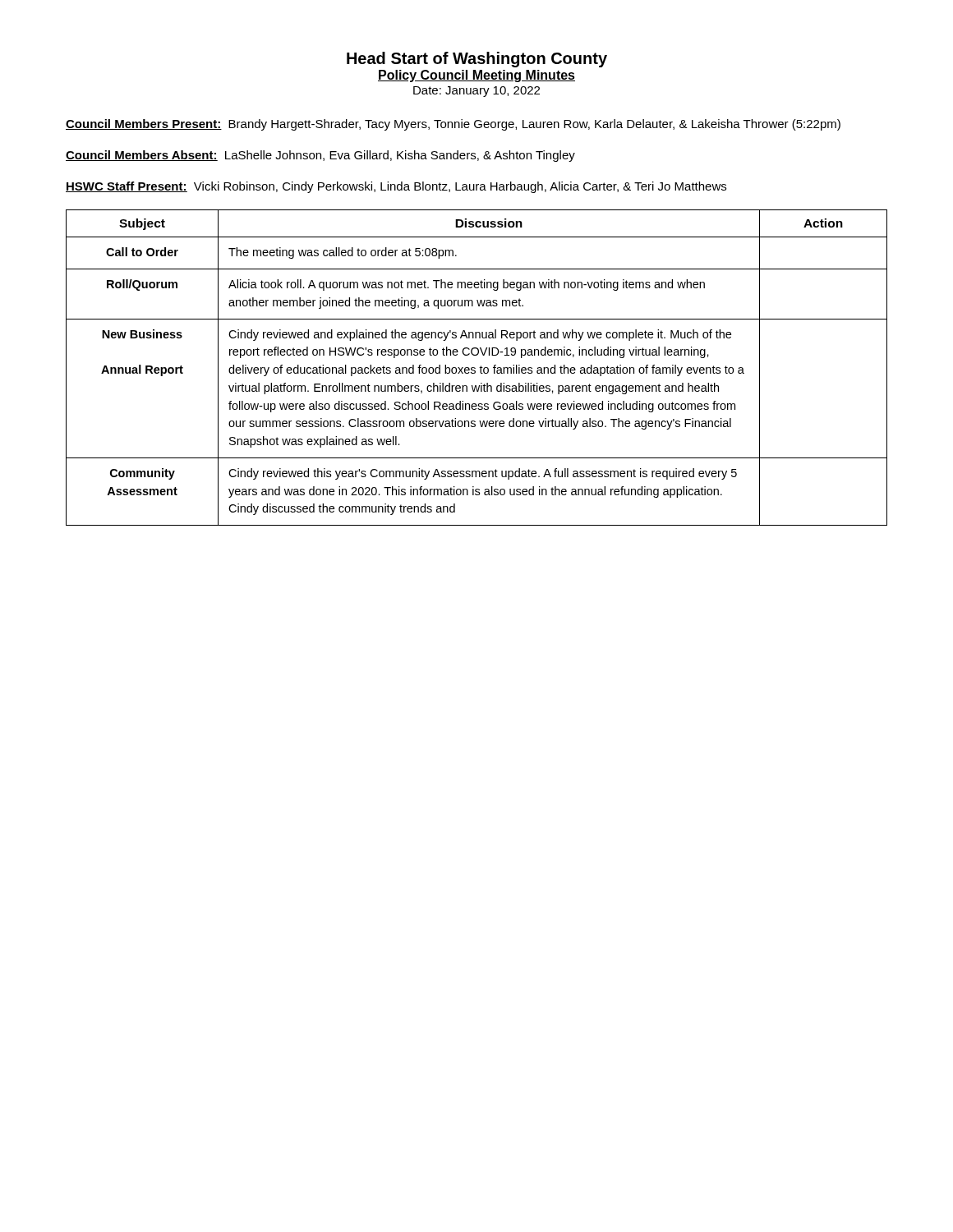Find the block on this page that starts "Council Members Present: Brandy Hargett-Shrader, Tacy Myers, Tonnie"
This screenshot has height=1232, width=953.
click(x=453, y=124)
